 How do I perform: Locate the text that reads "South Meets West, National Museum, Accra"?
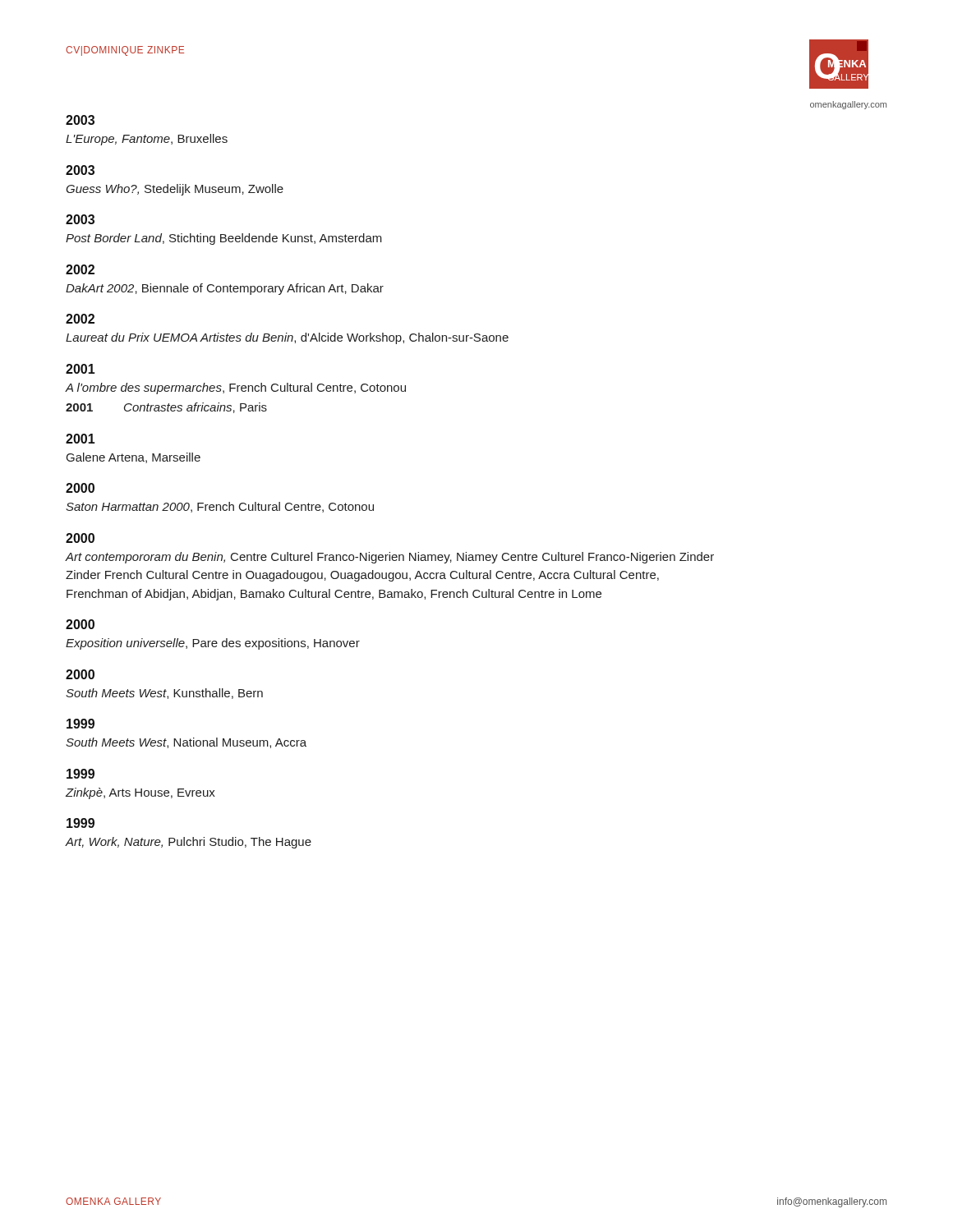[186, 742]
